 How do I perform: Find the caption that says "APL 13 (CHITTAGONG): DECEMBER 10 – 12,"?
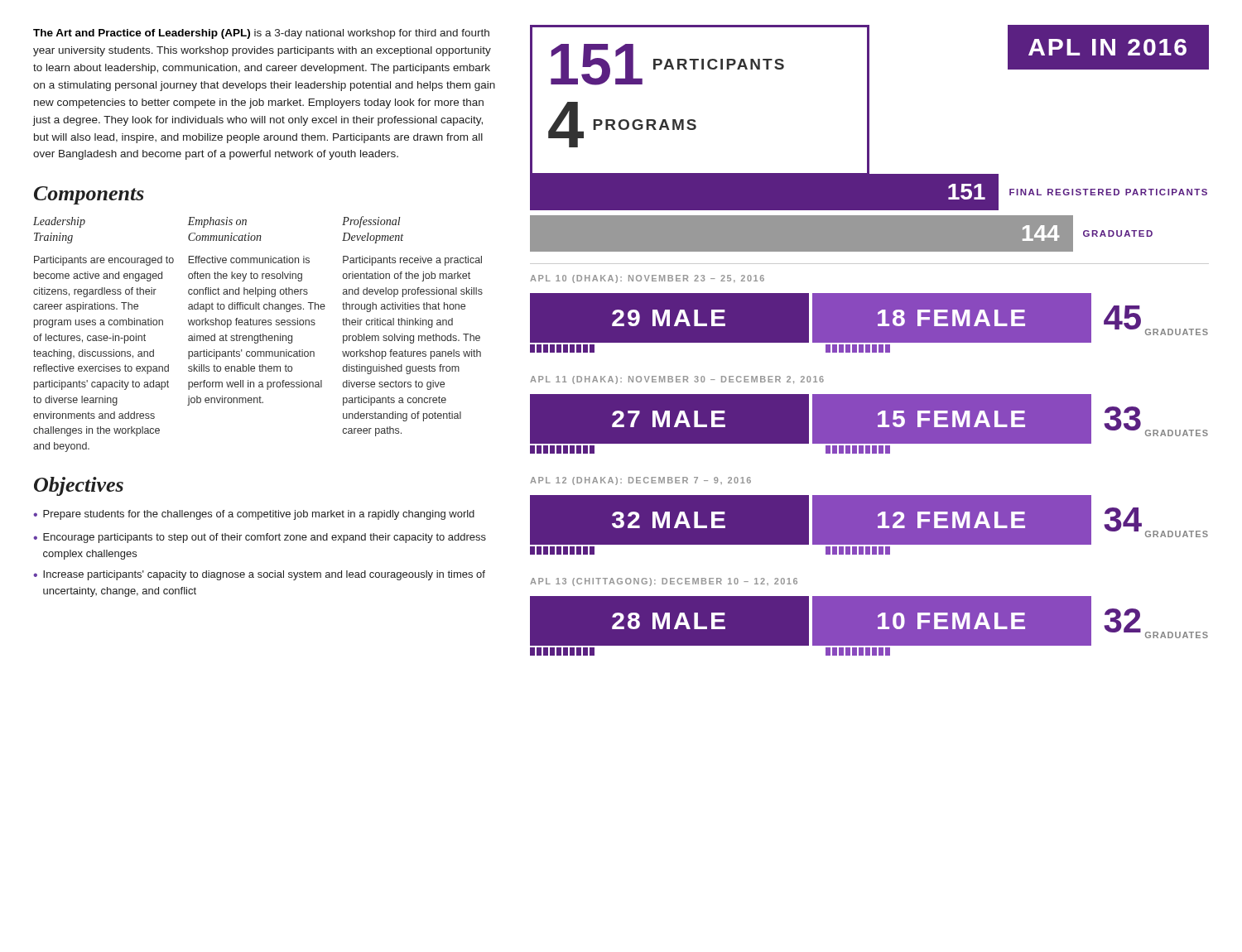[x=665, y=581]
